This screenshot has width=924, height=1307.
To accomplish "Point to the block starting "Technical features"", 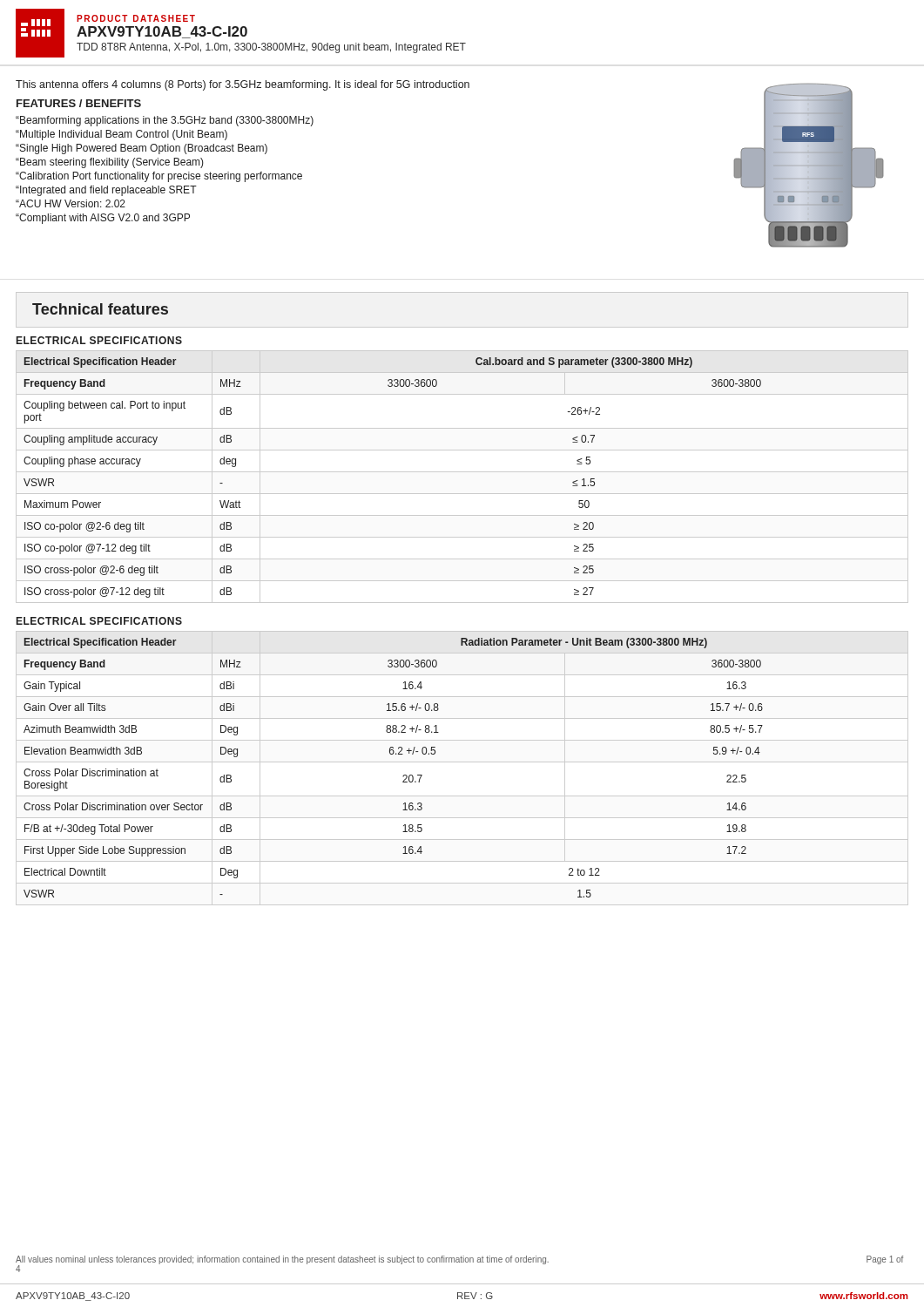I will [x=100, y=309].
